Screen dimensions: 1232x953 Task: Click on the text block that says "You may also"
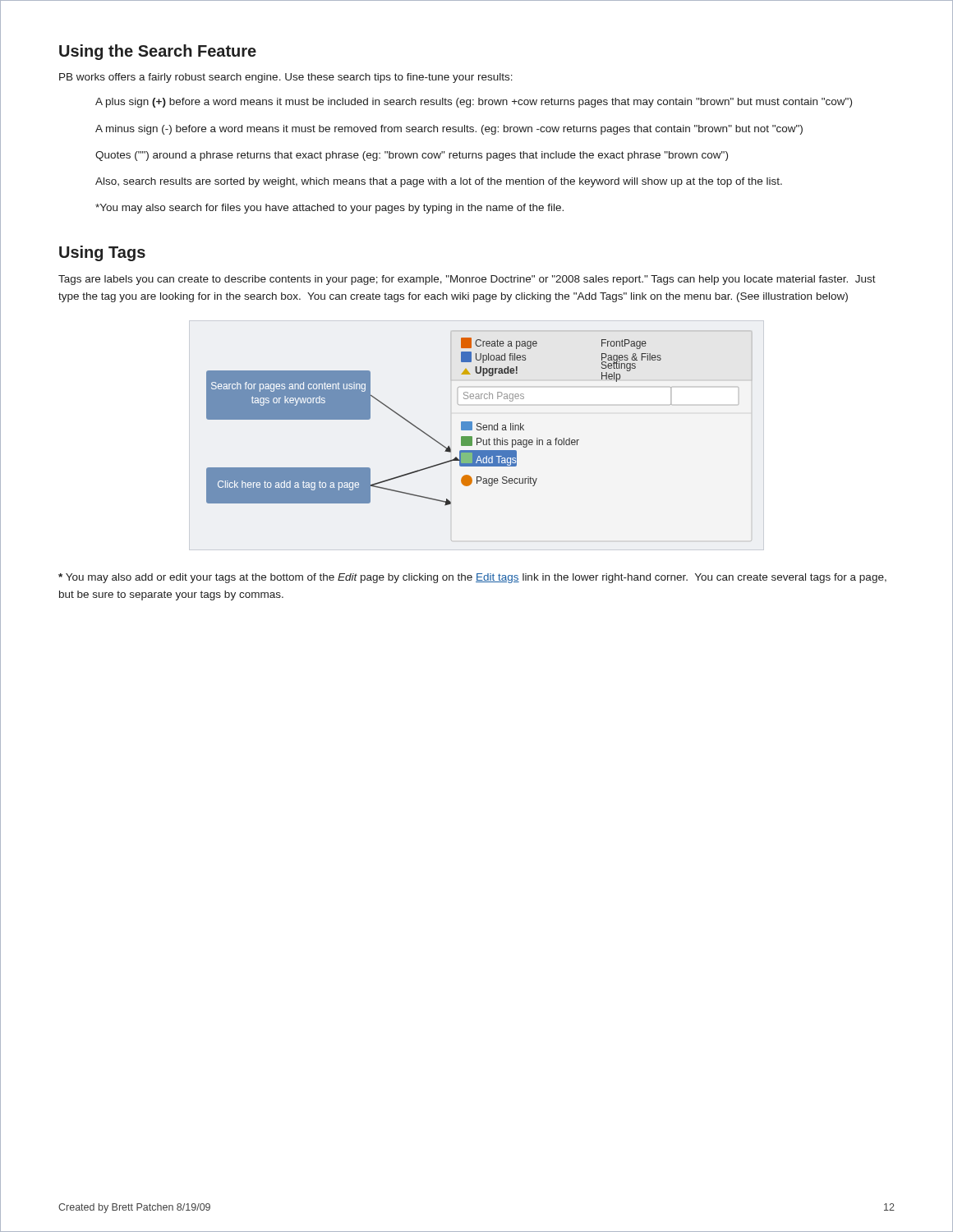[x=473, y=586]
